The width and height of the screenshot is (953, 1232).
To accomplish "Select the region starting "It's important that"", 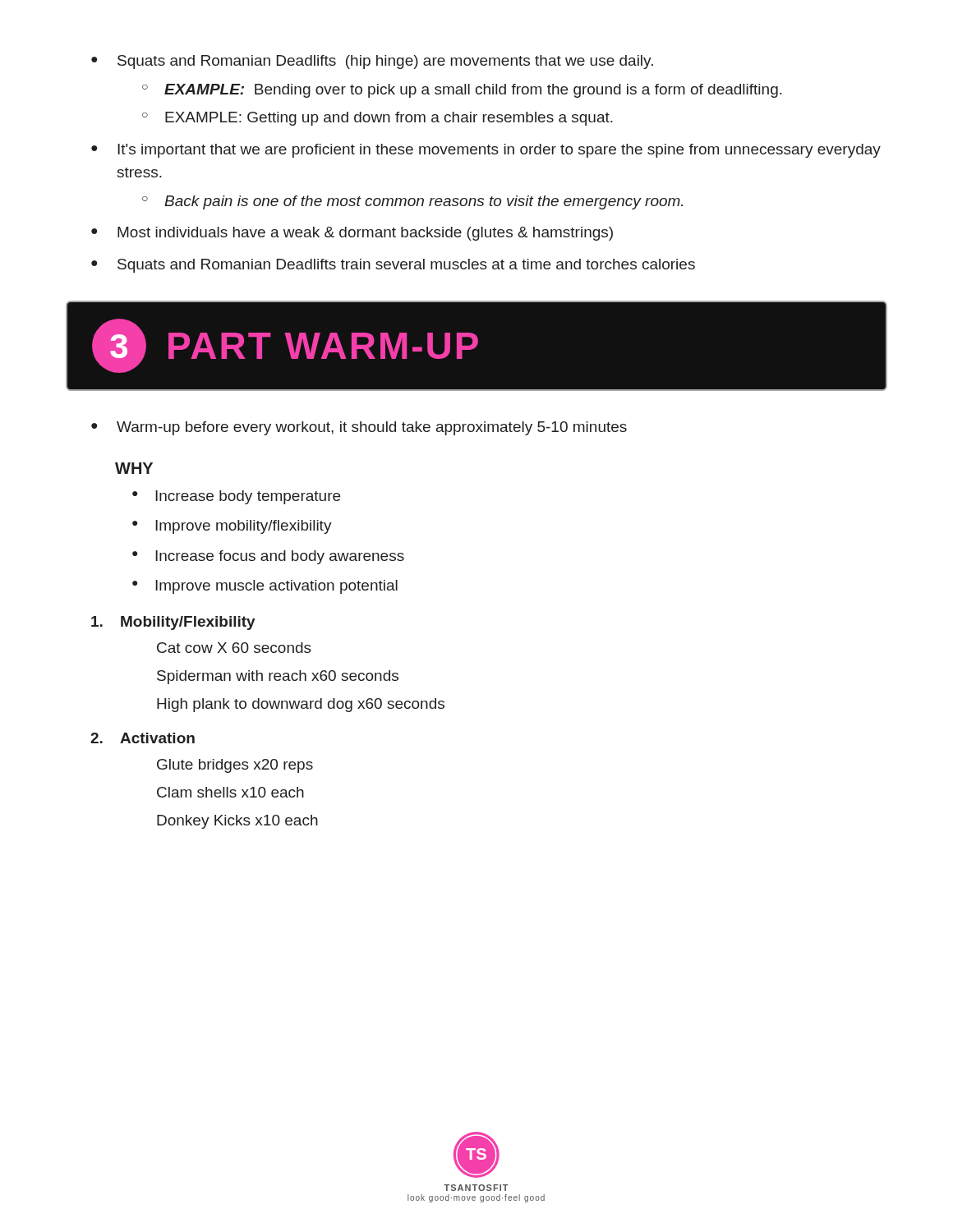I will [499, 151].
